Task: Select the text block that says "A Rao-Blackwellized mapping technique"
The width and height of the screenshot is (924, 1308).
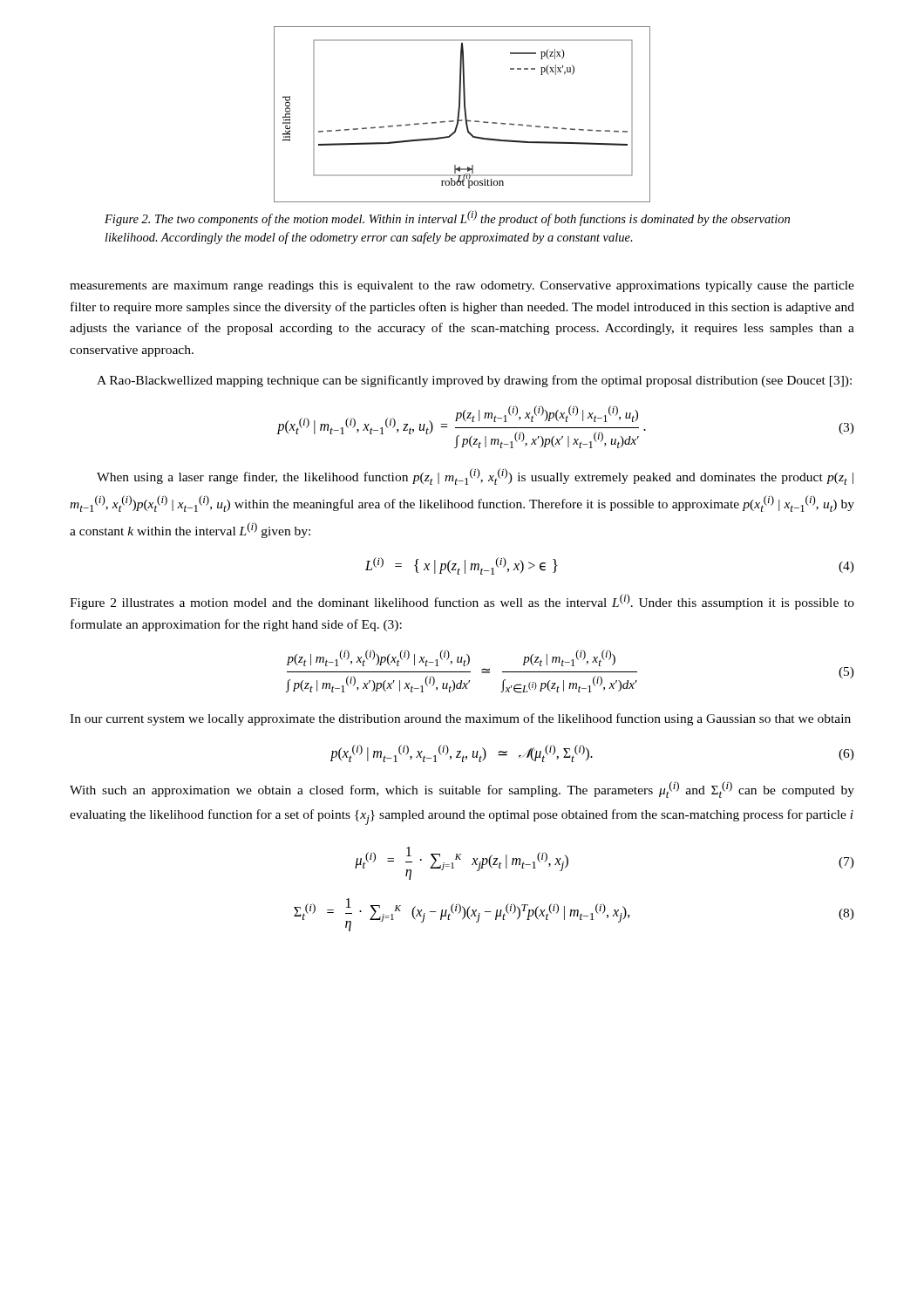Action: click(475, 380)
